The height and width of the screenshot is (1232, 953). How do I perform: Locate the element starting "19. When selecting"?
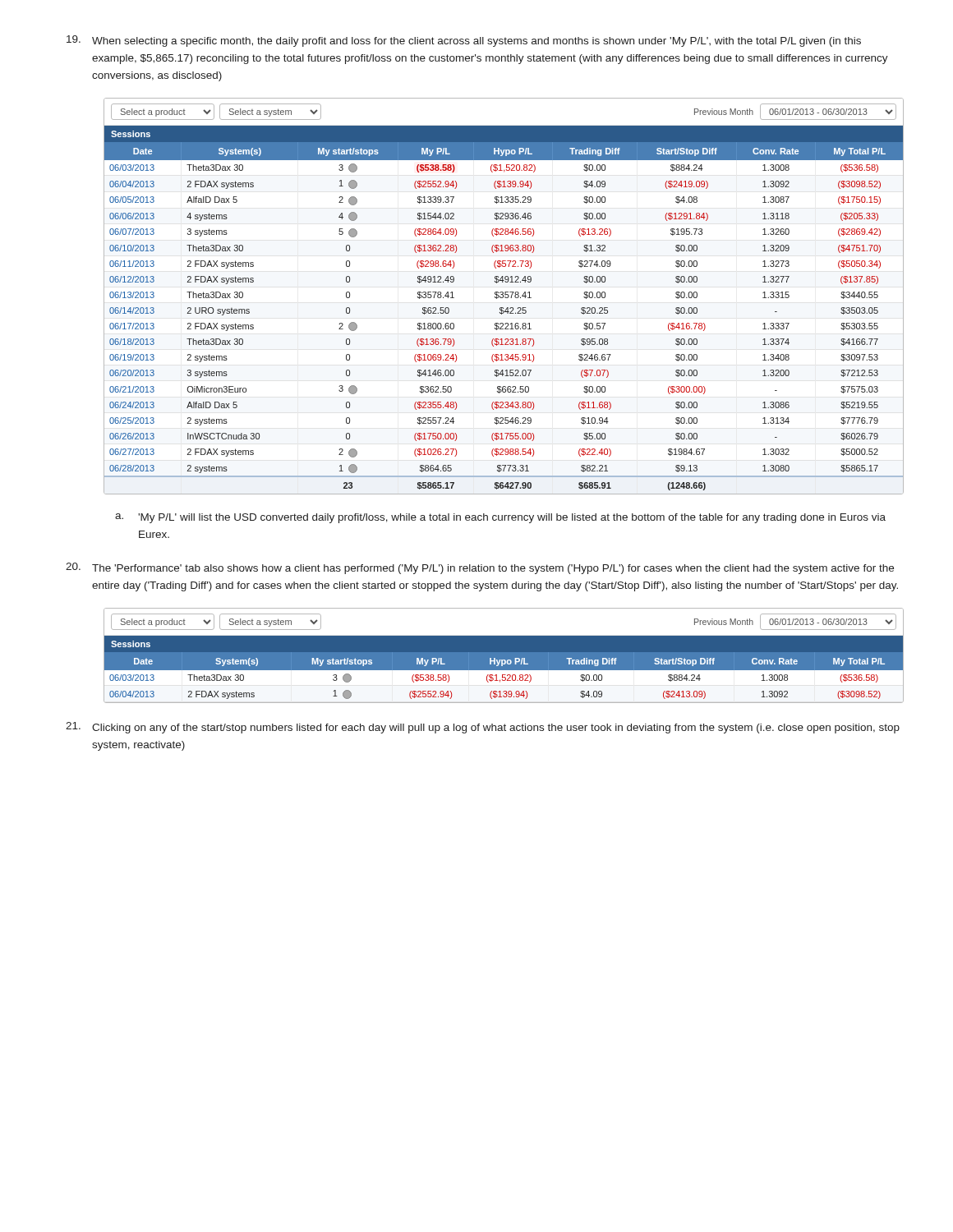(485, 59)
